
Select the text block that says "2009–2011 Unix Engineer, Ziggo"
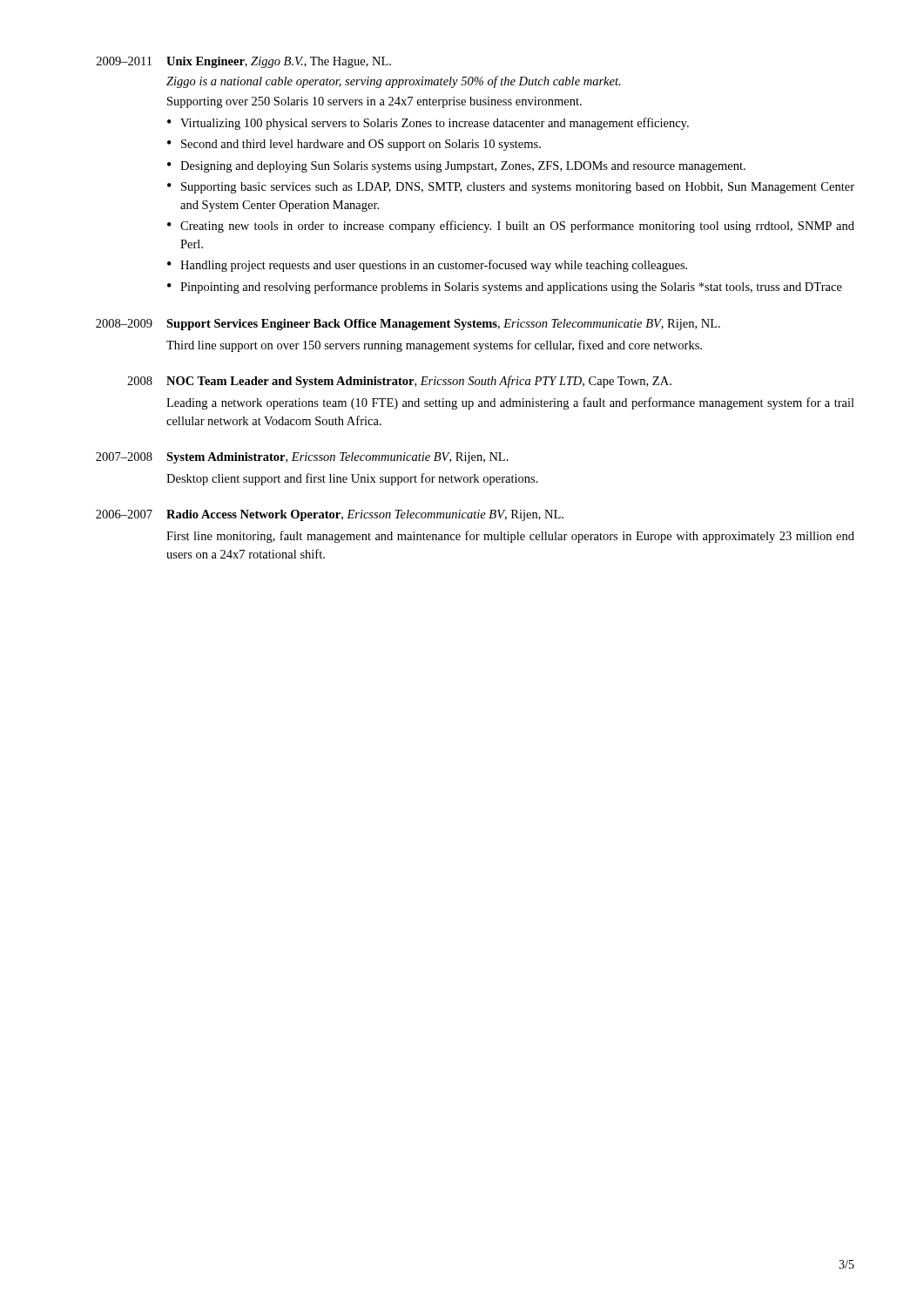[x=462, y=176]
